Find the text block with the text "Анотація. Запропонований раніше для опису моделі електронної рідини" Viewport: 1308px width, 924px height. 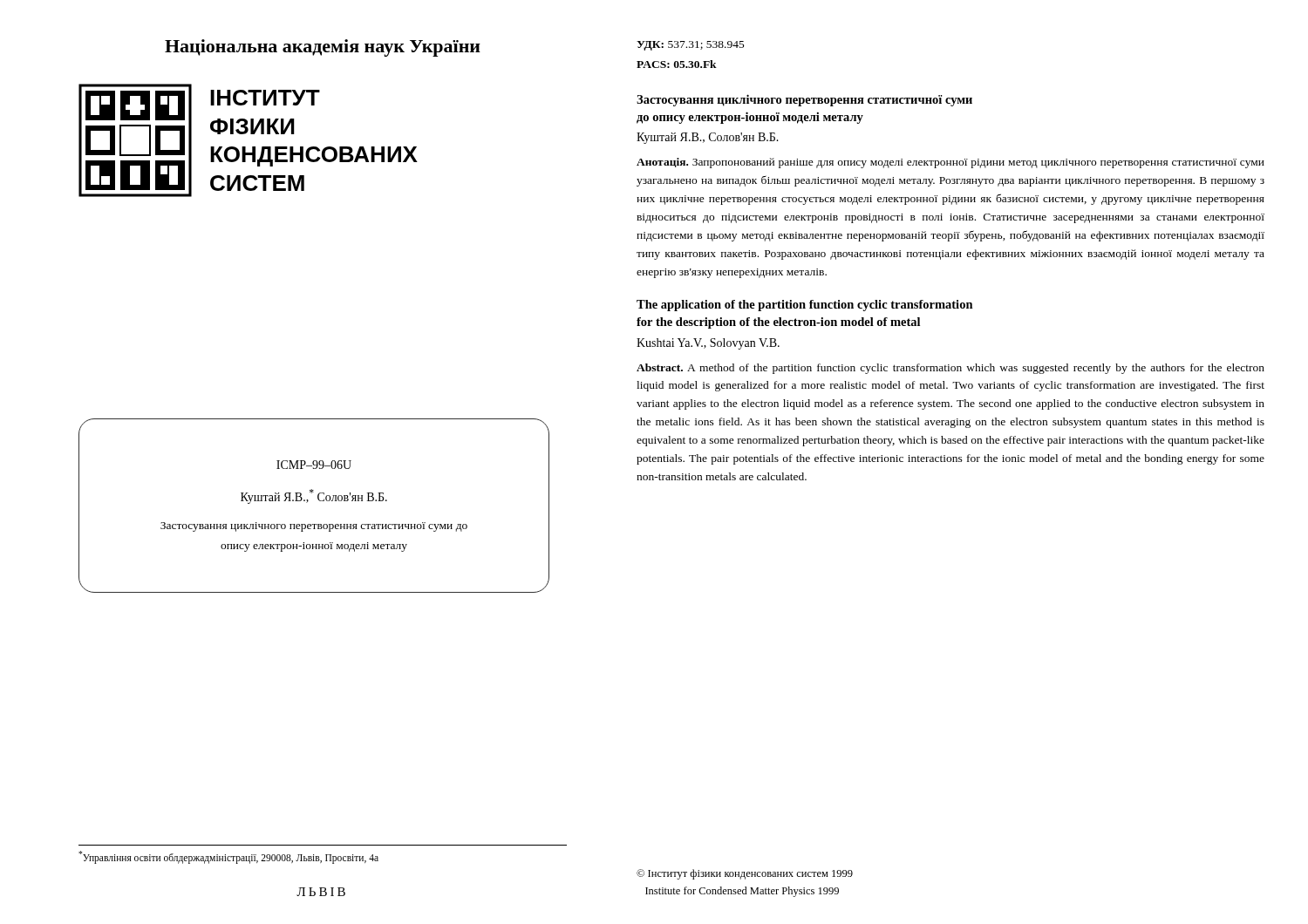coord(951,217)
